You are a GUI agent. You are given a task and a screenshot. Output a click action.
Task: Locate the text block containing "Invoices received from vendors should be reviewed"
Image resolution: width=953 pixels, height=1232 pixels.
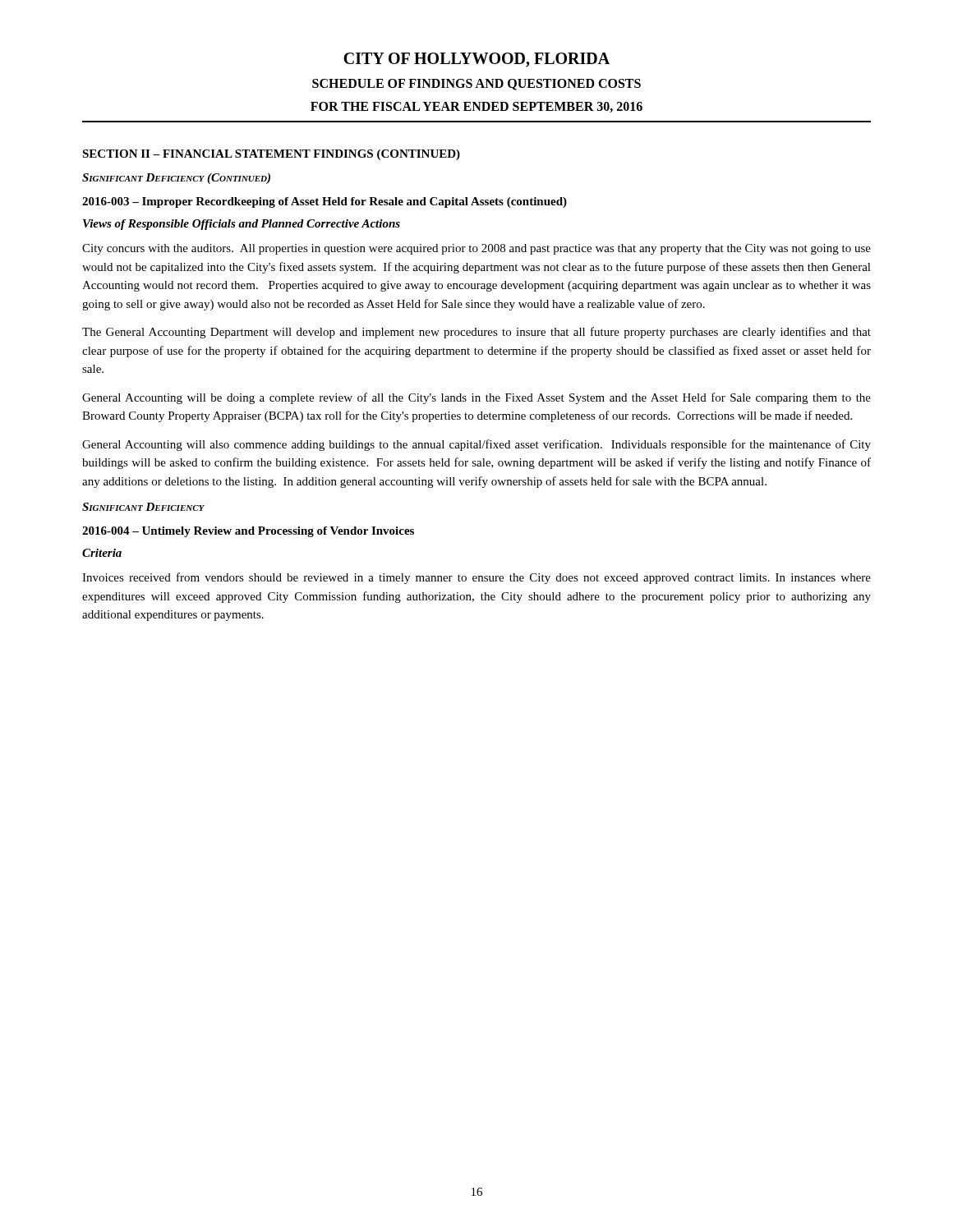(x=476, y=596)
